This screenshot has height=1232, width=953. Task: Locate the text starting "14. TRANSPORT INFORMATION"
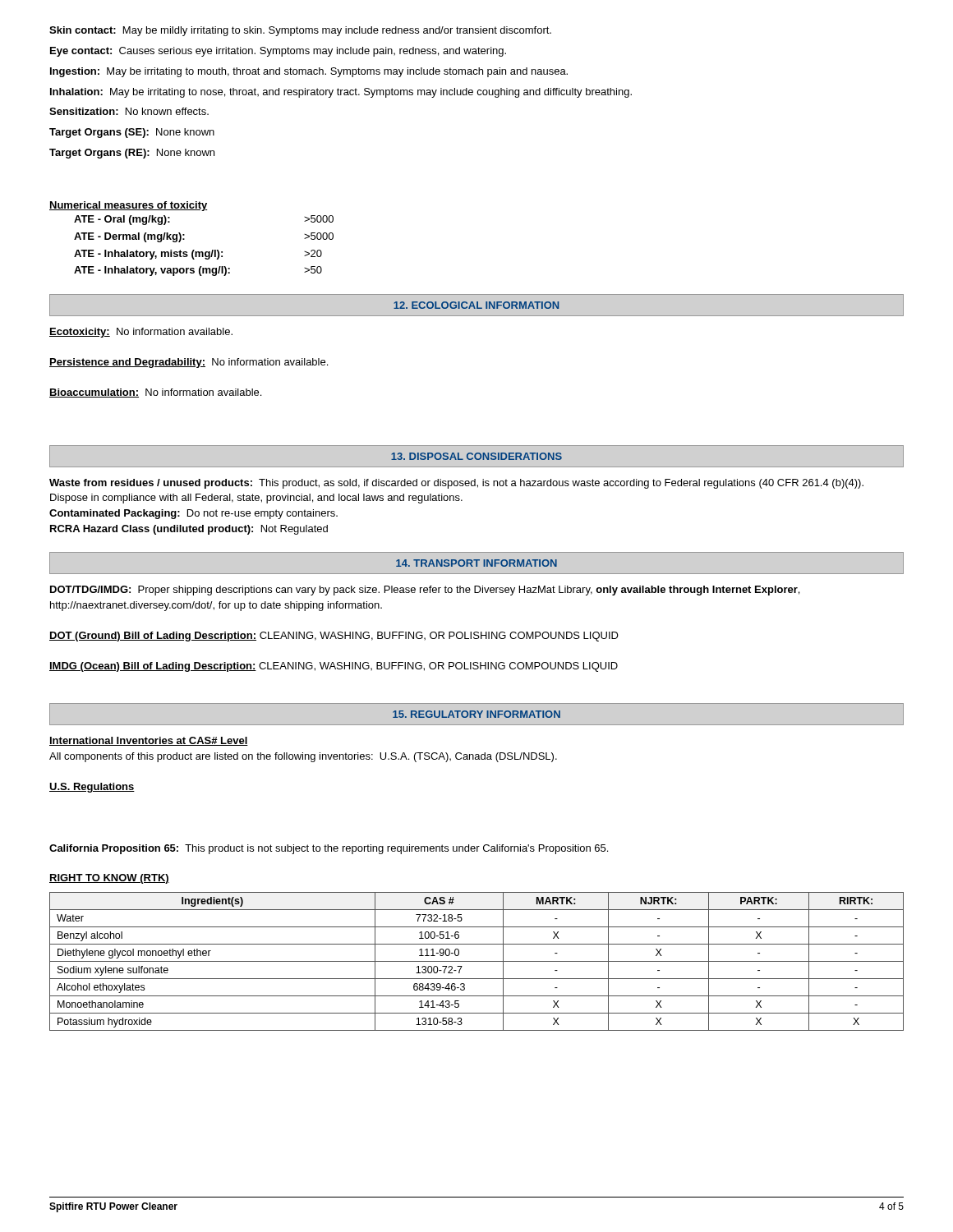click(476, 563)
